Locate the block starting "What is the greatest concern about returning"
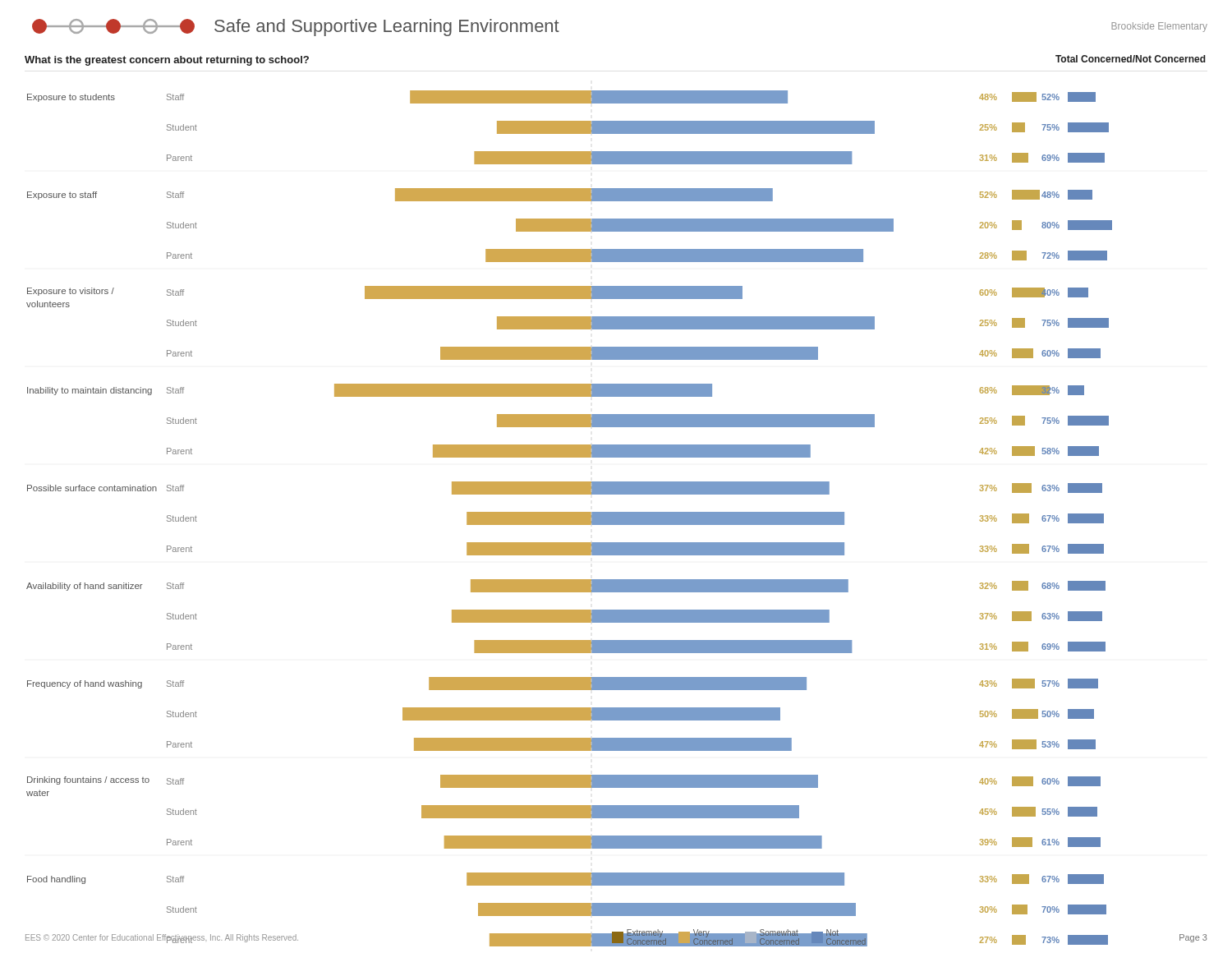 (x=167, y=60)
